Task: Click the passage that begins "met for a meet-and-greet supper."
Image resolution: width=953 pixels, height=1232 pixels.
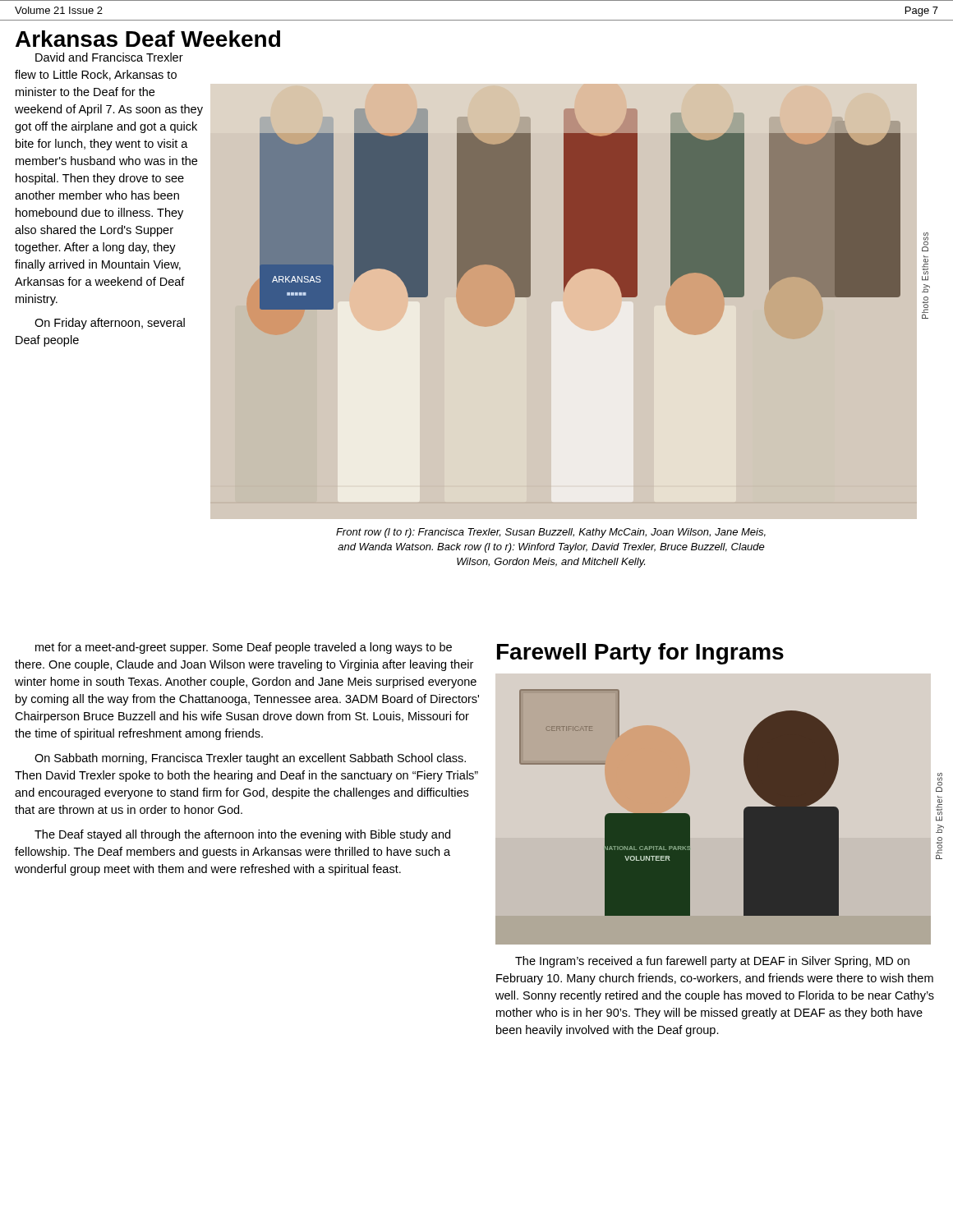Action: [x=249, y=759]
